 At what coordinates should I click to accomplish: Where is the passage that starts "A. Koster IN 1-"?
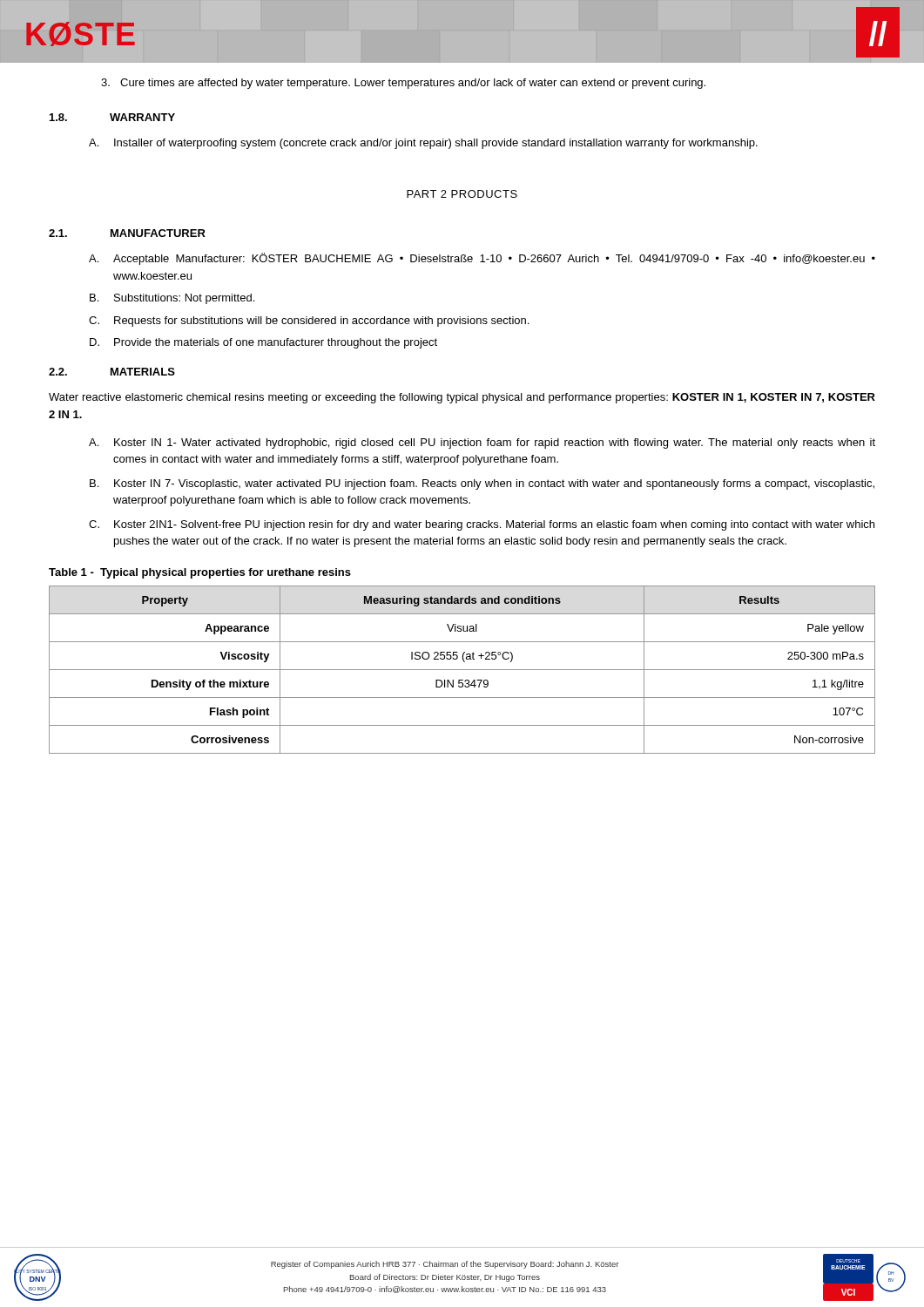pos(482,451)
